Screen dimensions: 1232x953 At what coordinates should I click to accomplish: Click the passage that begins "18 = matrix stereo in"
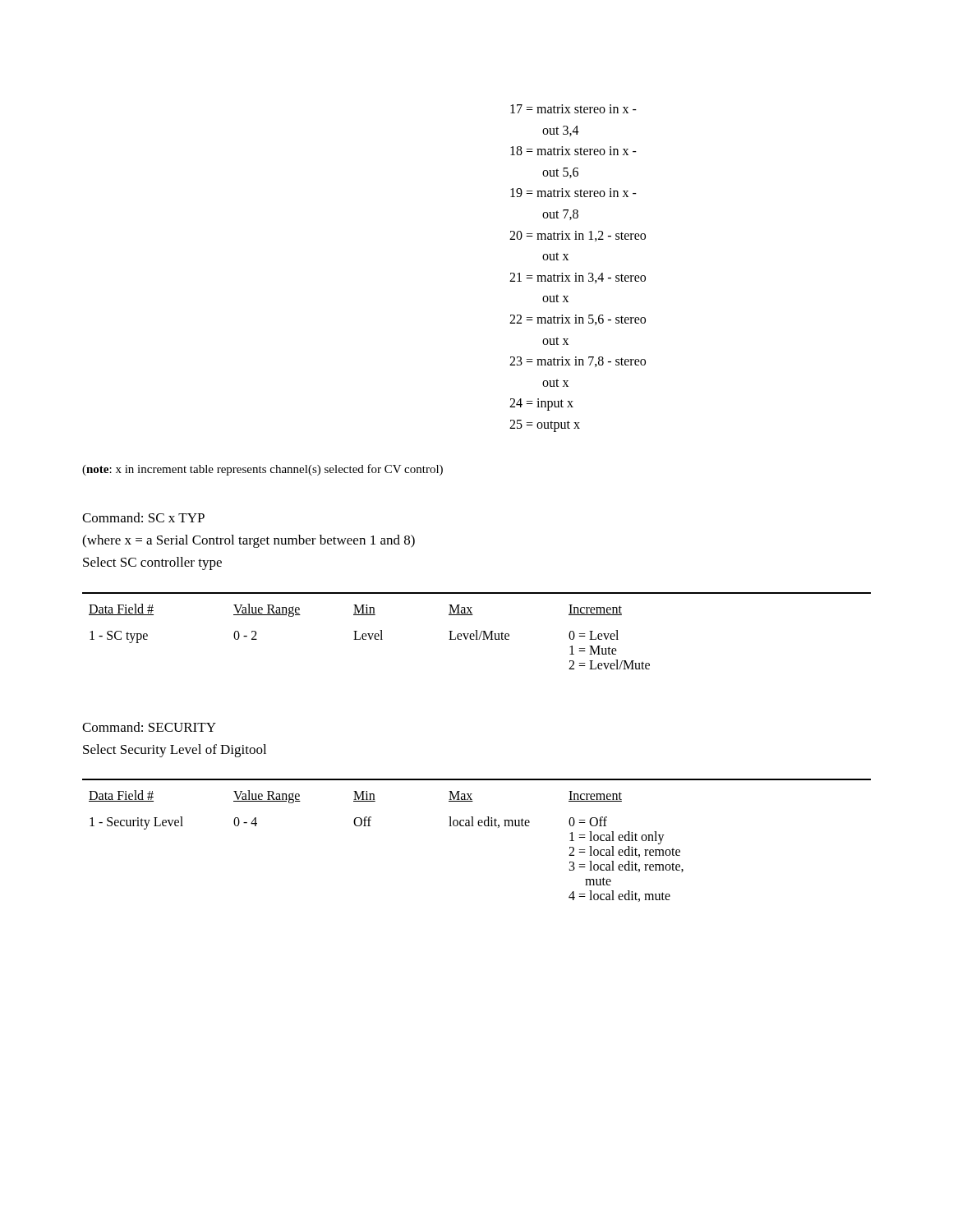point(573,151)
